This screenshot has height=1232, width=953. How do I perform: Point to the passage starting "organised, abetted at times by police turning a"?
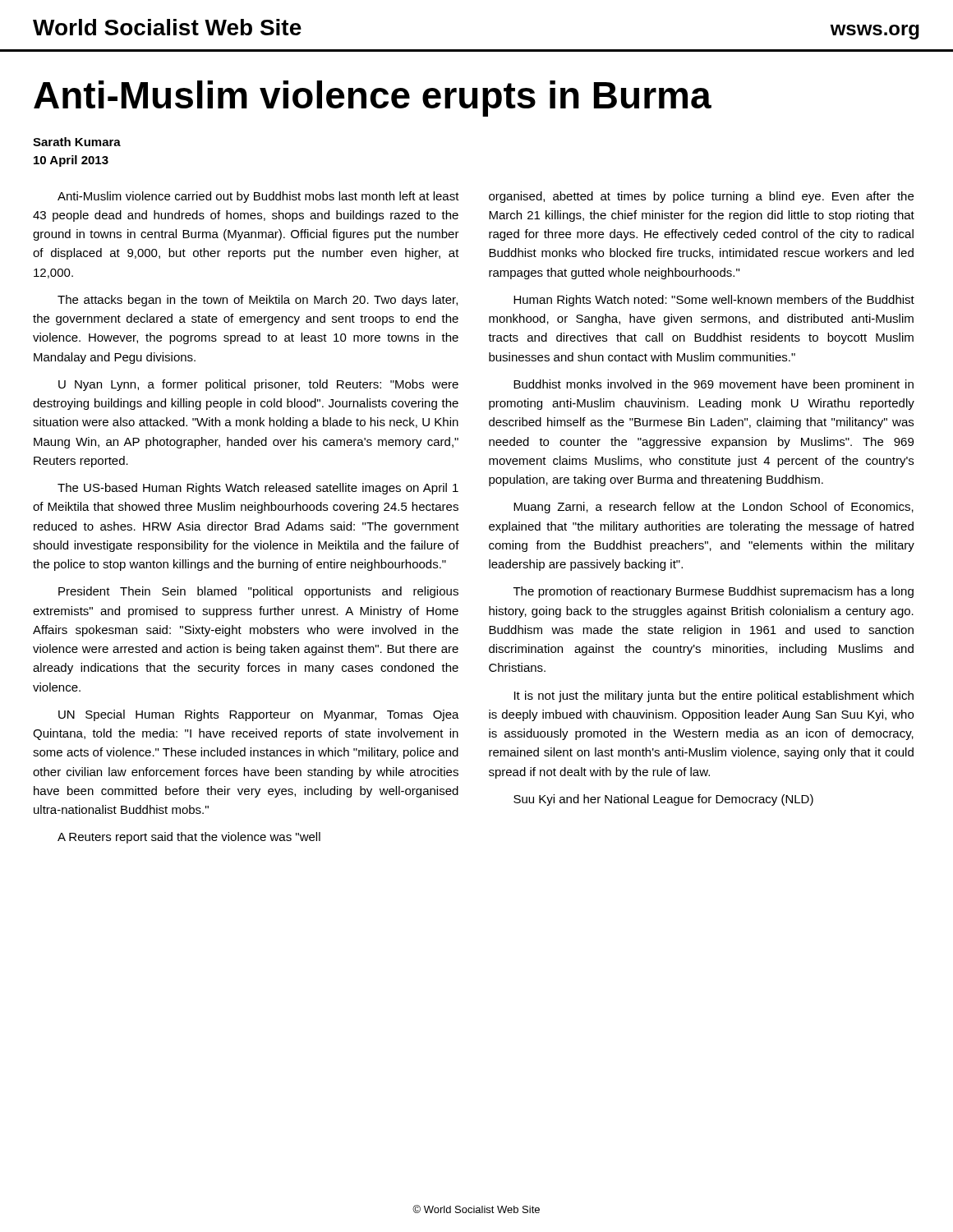[701, 497]
